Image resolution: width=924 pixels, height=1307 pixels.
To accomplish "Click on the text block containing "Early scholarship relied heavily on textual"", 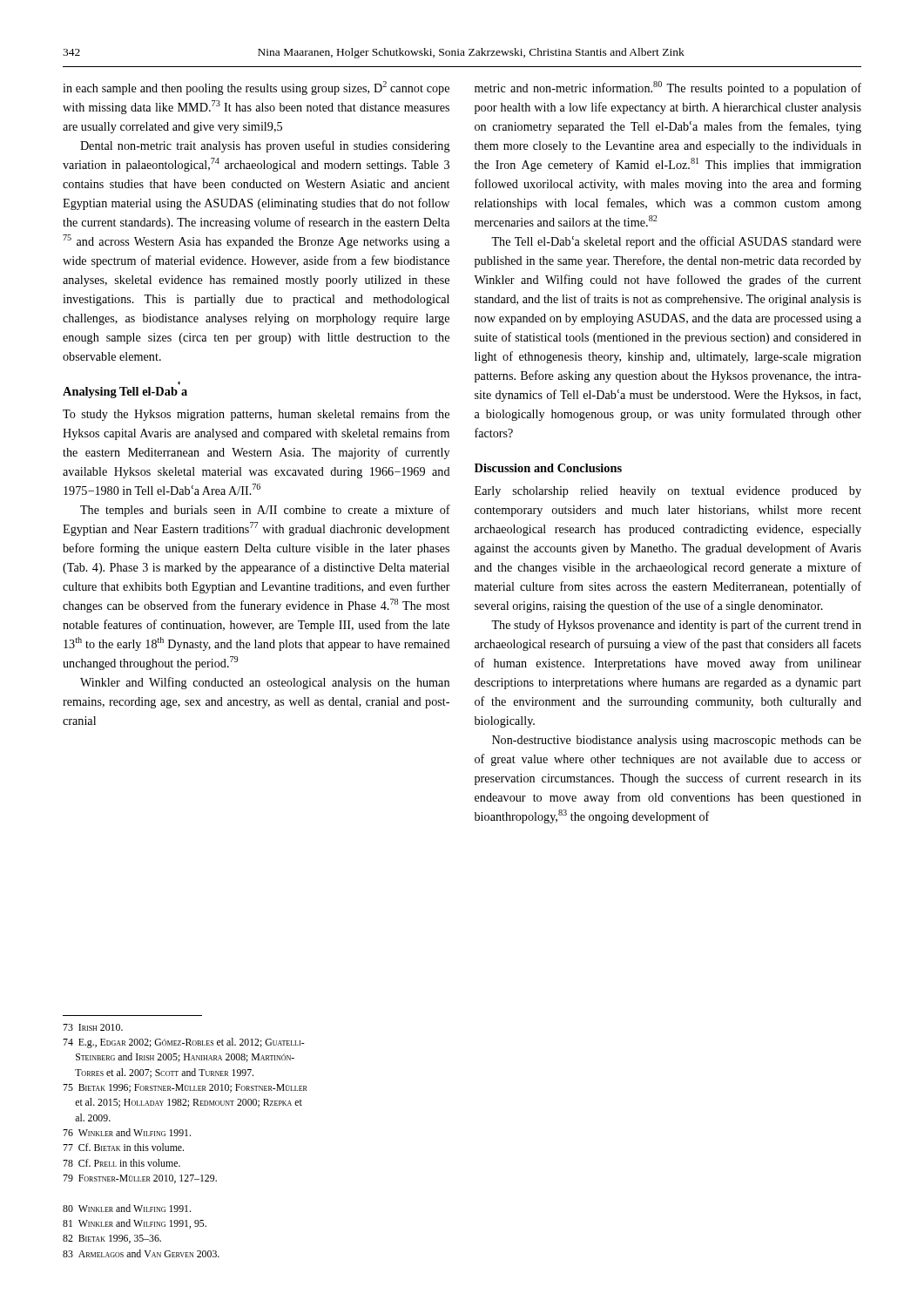I will coord(668,654).
